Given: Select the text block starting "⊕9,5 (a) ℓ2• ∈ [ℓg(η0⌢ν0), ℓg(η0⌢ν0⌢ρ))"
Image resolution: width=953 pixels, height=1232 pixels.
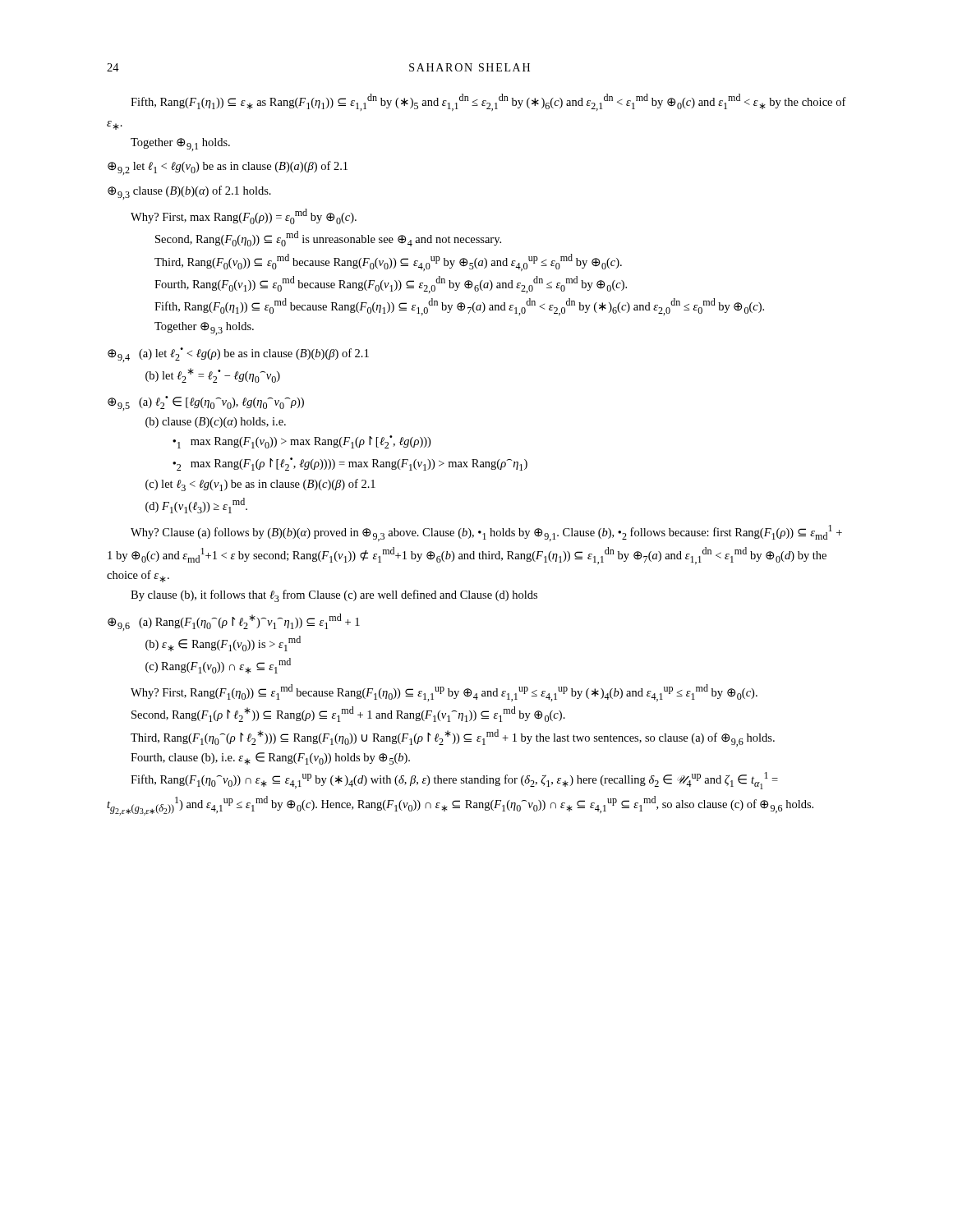Looking at the screenshot, I should [x=476, y=454].
